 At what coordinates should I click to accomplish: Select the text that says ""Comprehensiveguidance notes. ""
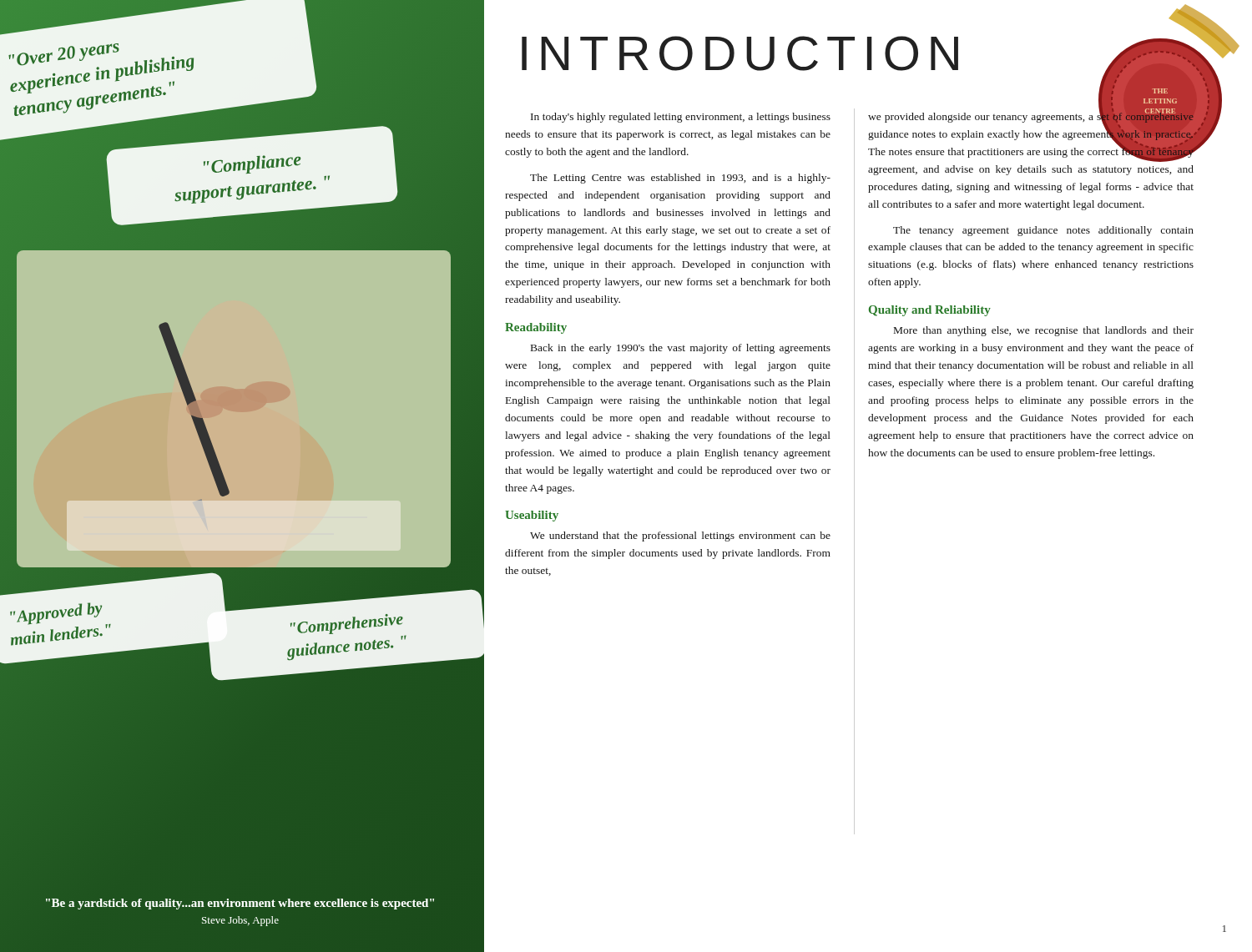click(x=346, y=635)
